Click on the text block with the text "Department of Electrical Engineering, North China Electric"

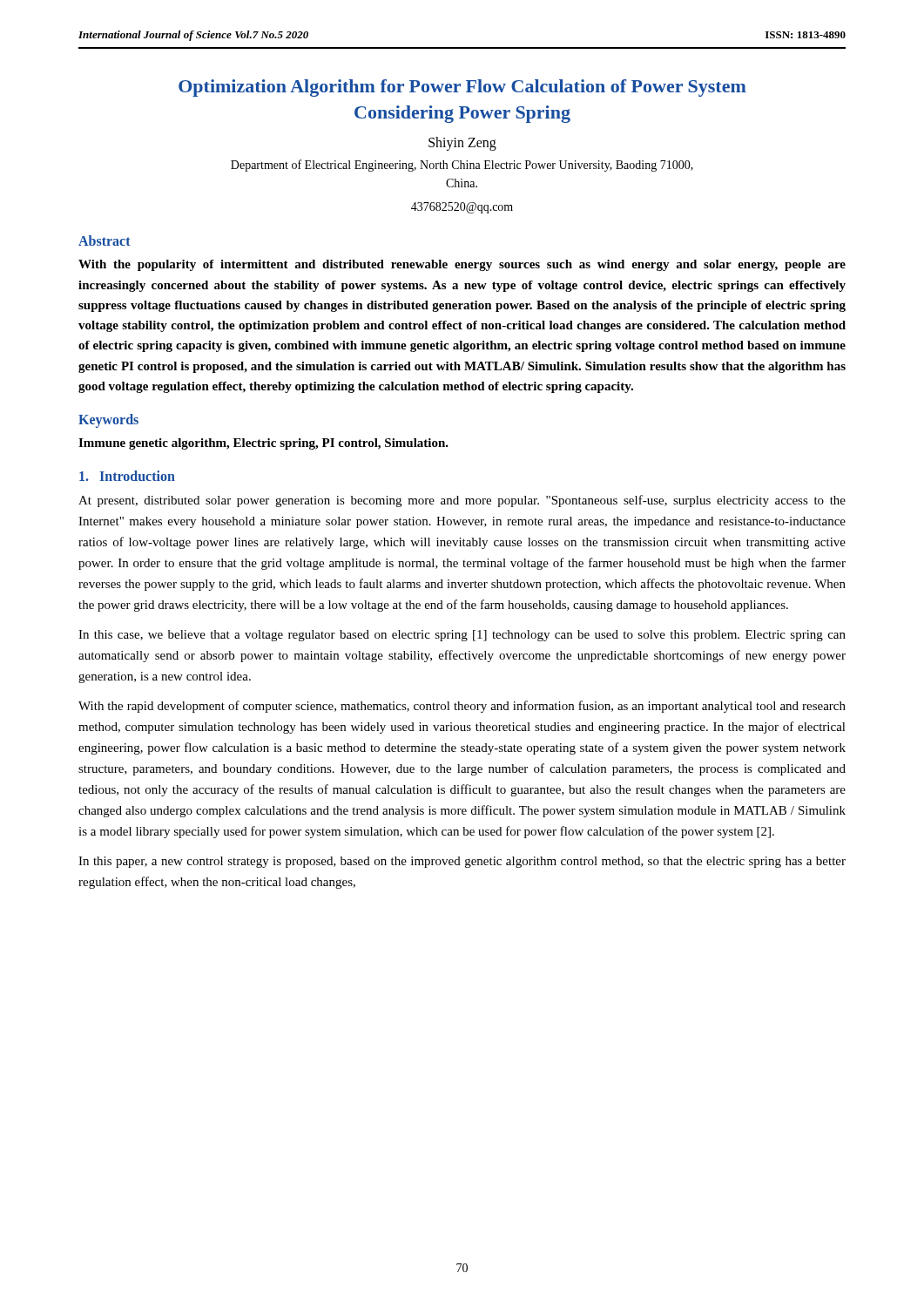(x=462, y=175)
